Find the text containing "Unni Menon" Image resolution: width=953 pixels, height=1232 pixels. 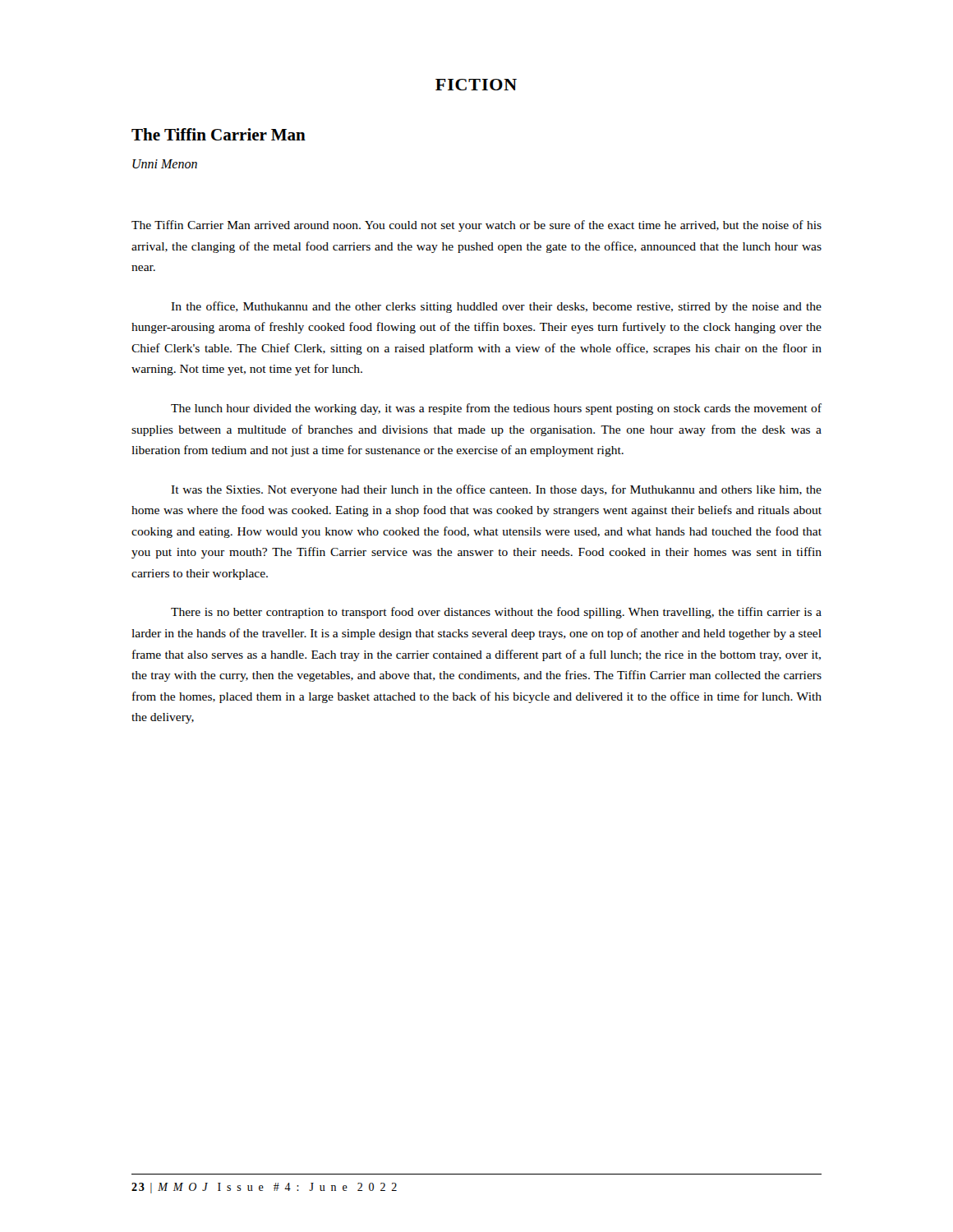(165, 164)
